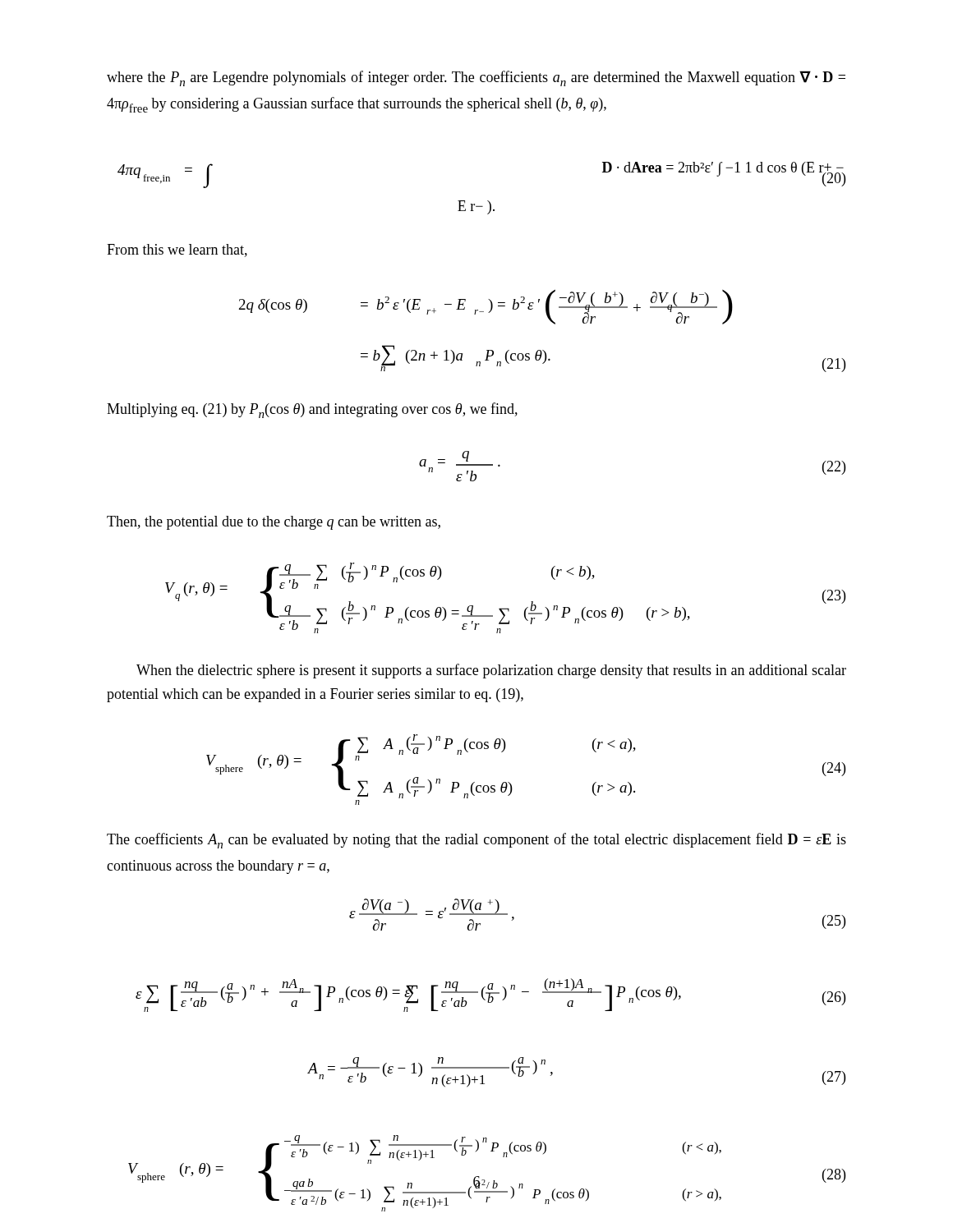Click on the formula that says "2q δ(cos θ) ="
The width and height of the screenshot is (953, 1232).
pos(476,330)
